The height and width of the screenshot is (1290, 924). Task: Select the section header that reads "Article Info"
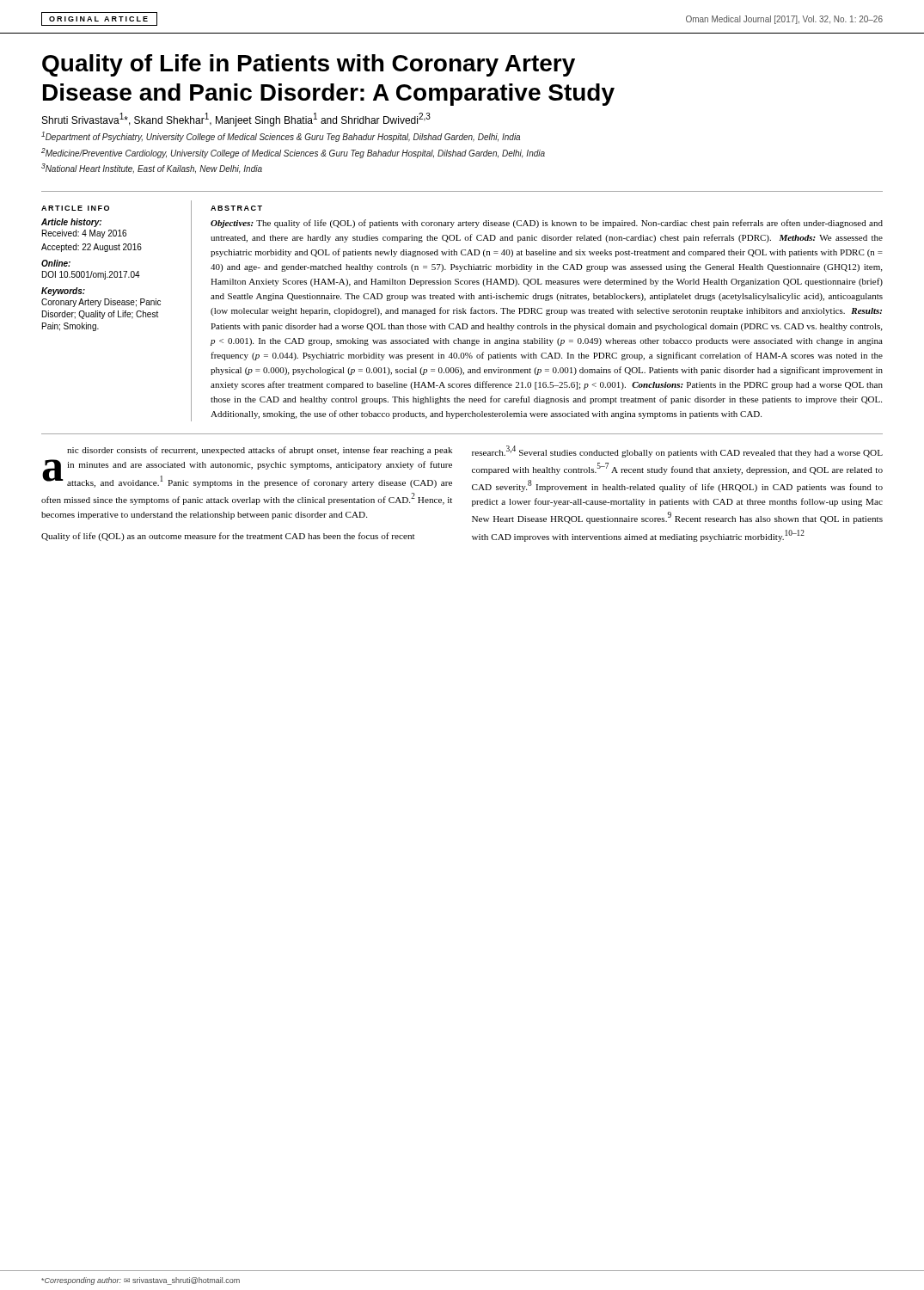pos(76,208)
